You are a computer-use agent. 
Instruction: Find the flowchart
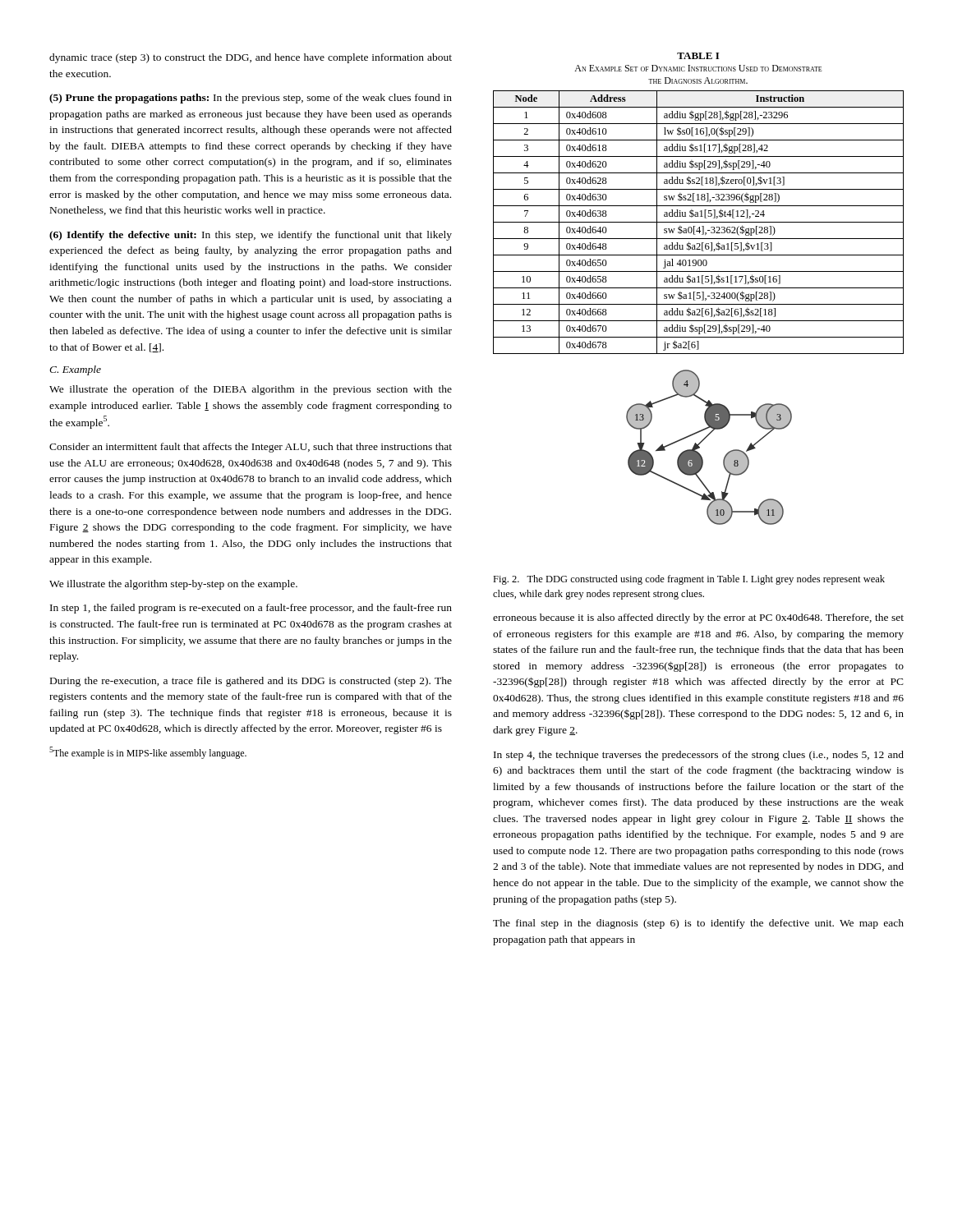698,466
